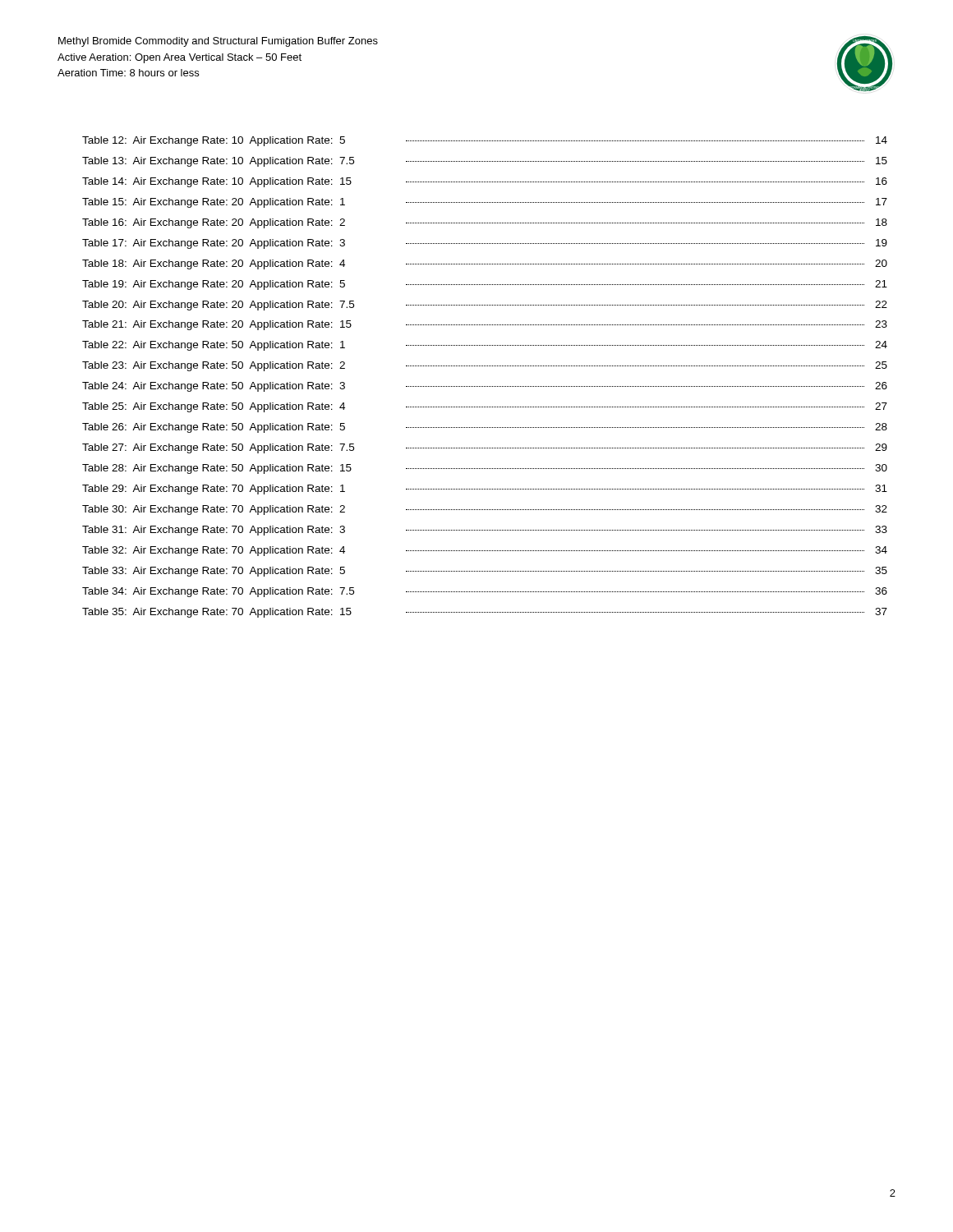
Task: Find the list item that reads "Table 18: Air Exchange Rate:"
Action: [485, 264]
